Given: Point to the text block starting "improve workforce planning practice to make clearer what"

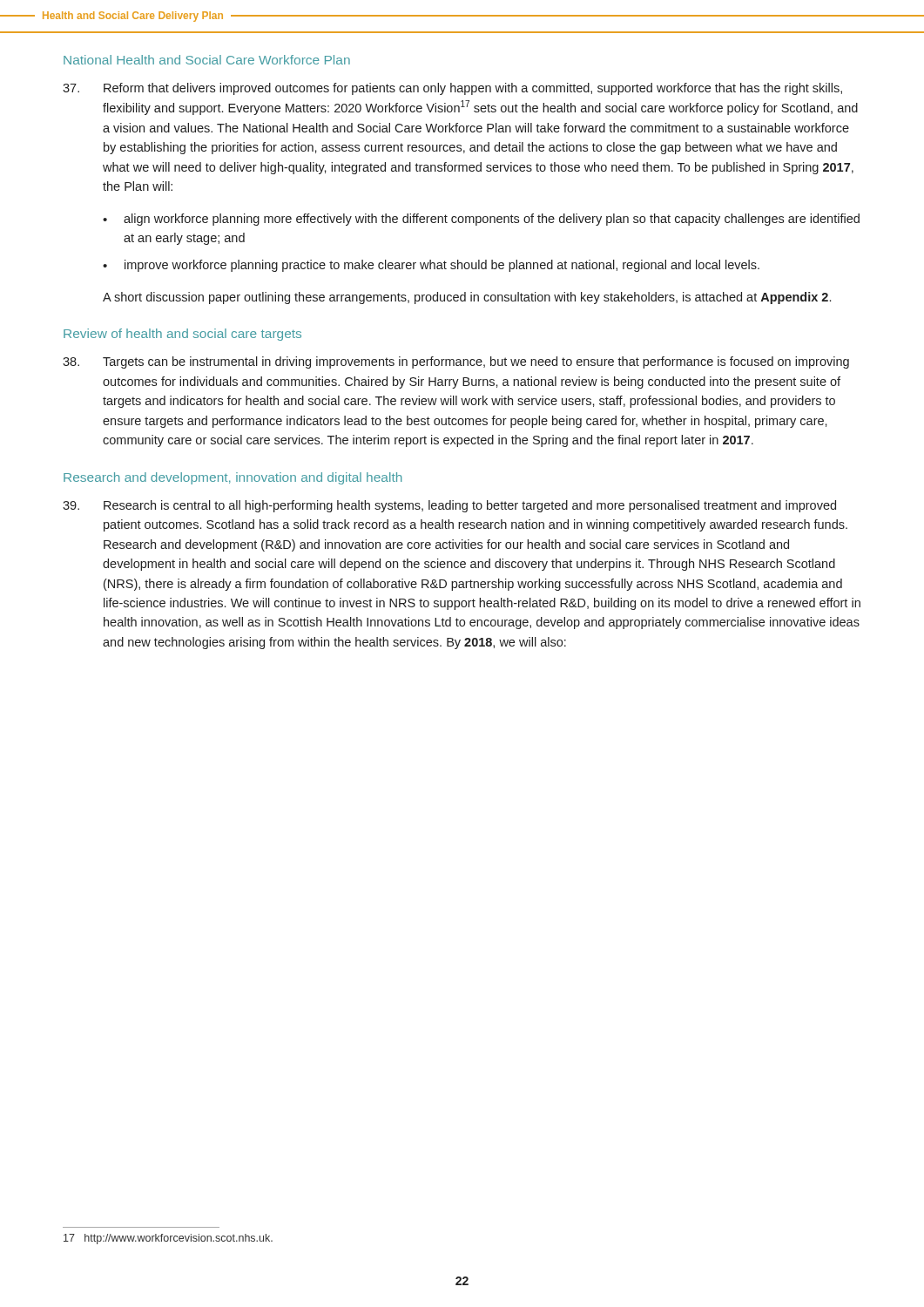Looking at the screenshot, I should pos(442,265).
